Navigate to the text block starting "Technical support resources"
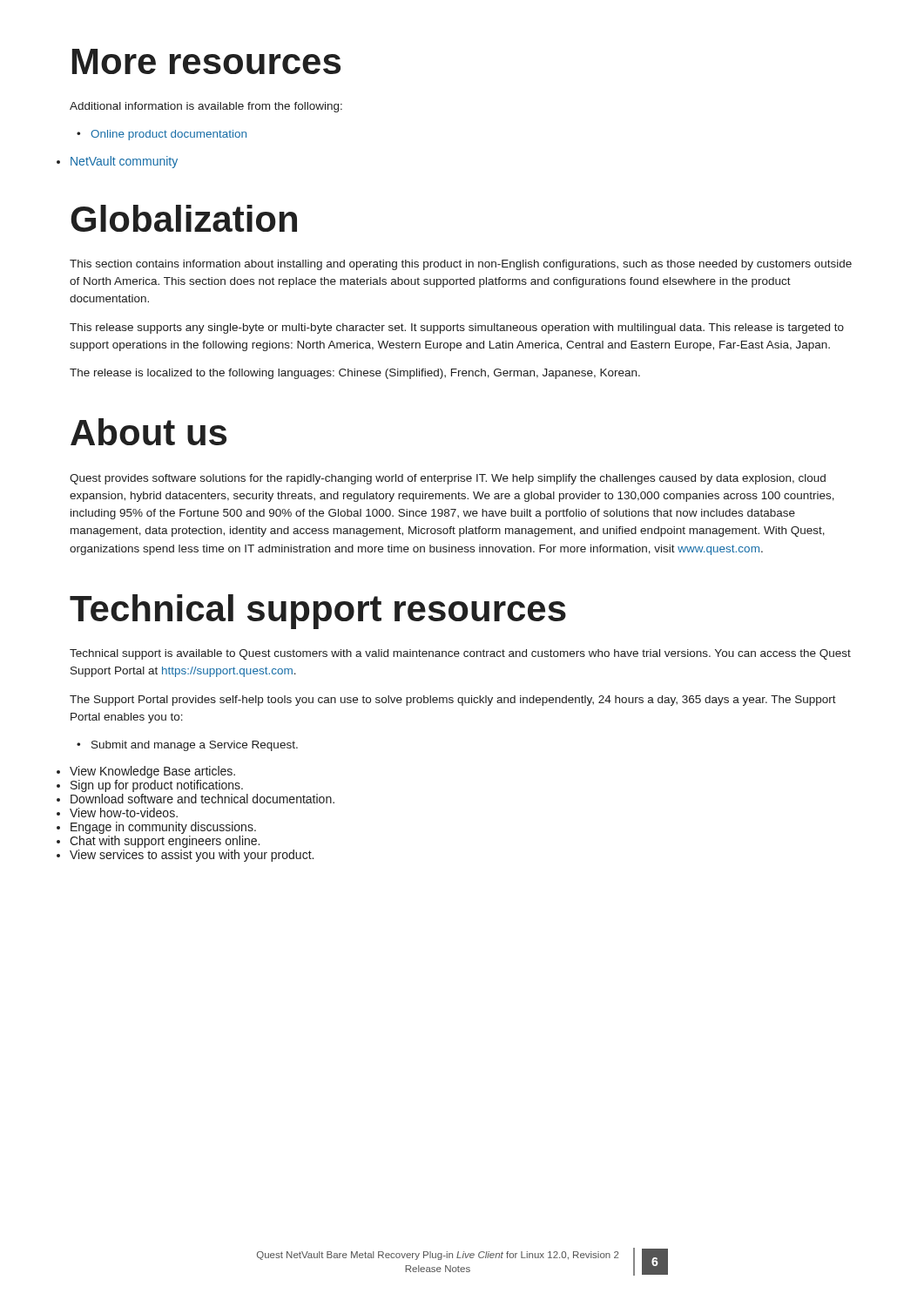 click(x=462, y=609)
